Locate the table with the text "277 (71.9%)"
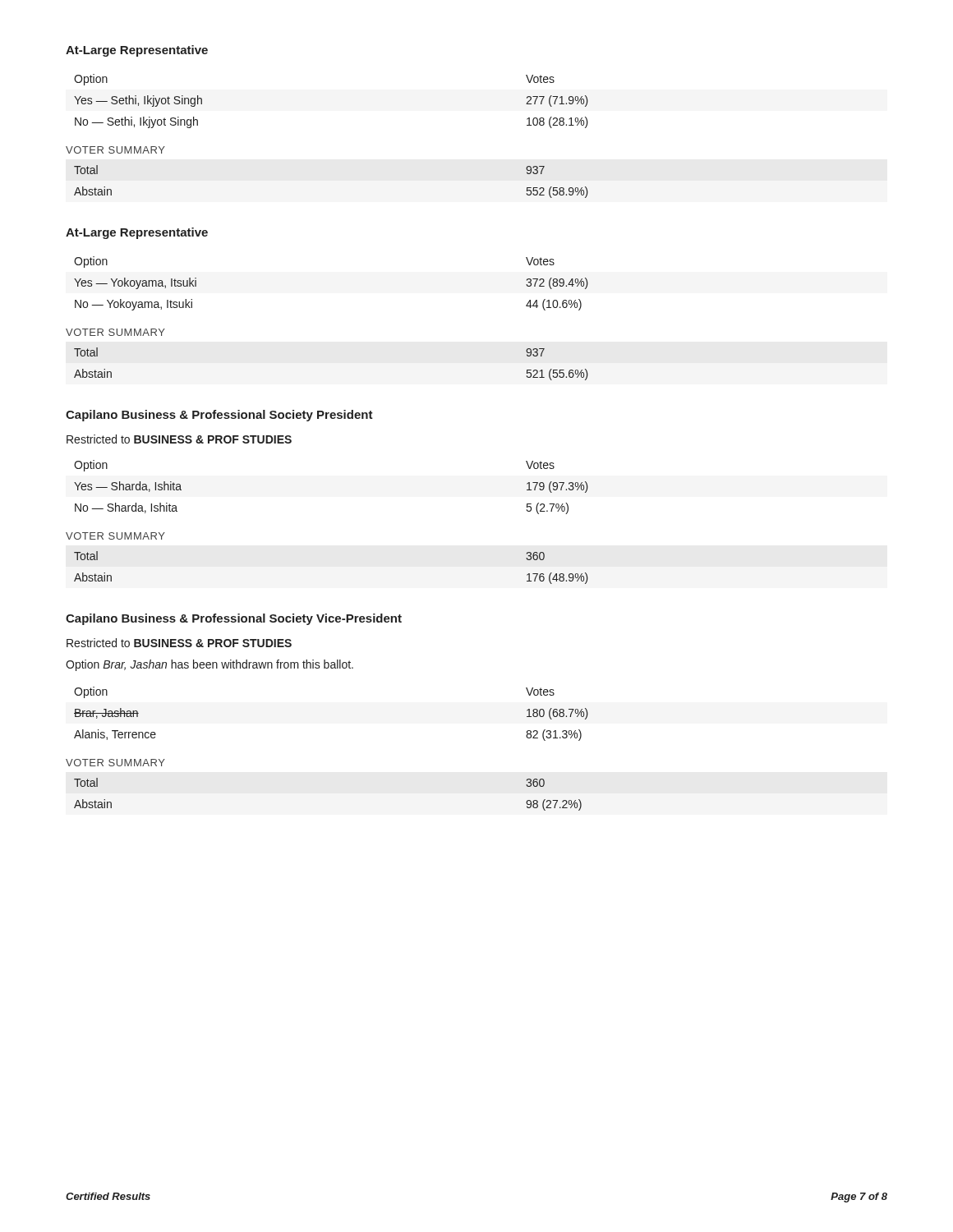This screenshot has height=1232, width=953. pos(476,100)
